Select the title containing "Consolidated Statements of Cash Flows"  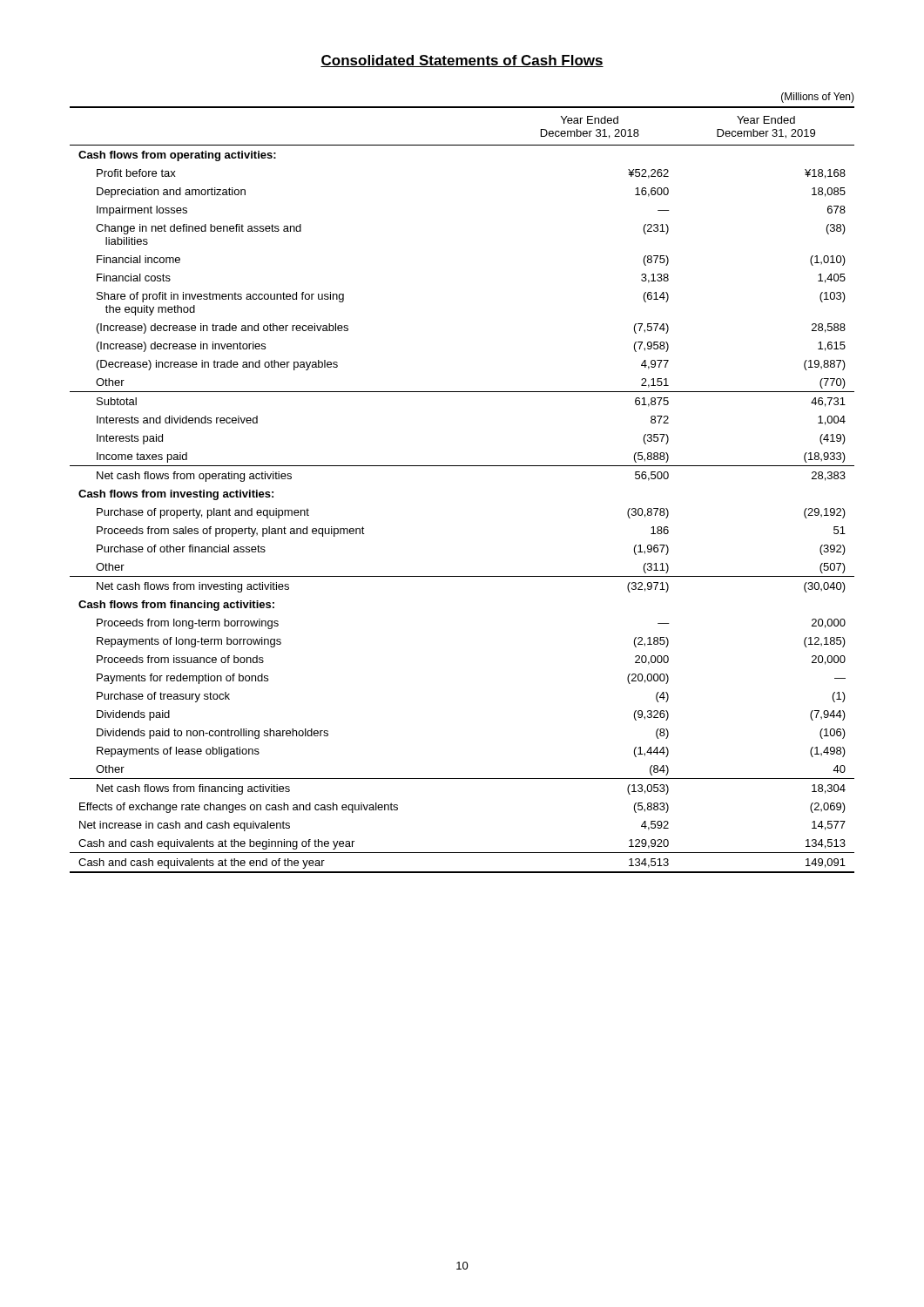pyautogui.click(x=462, y=61)
